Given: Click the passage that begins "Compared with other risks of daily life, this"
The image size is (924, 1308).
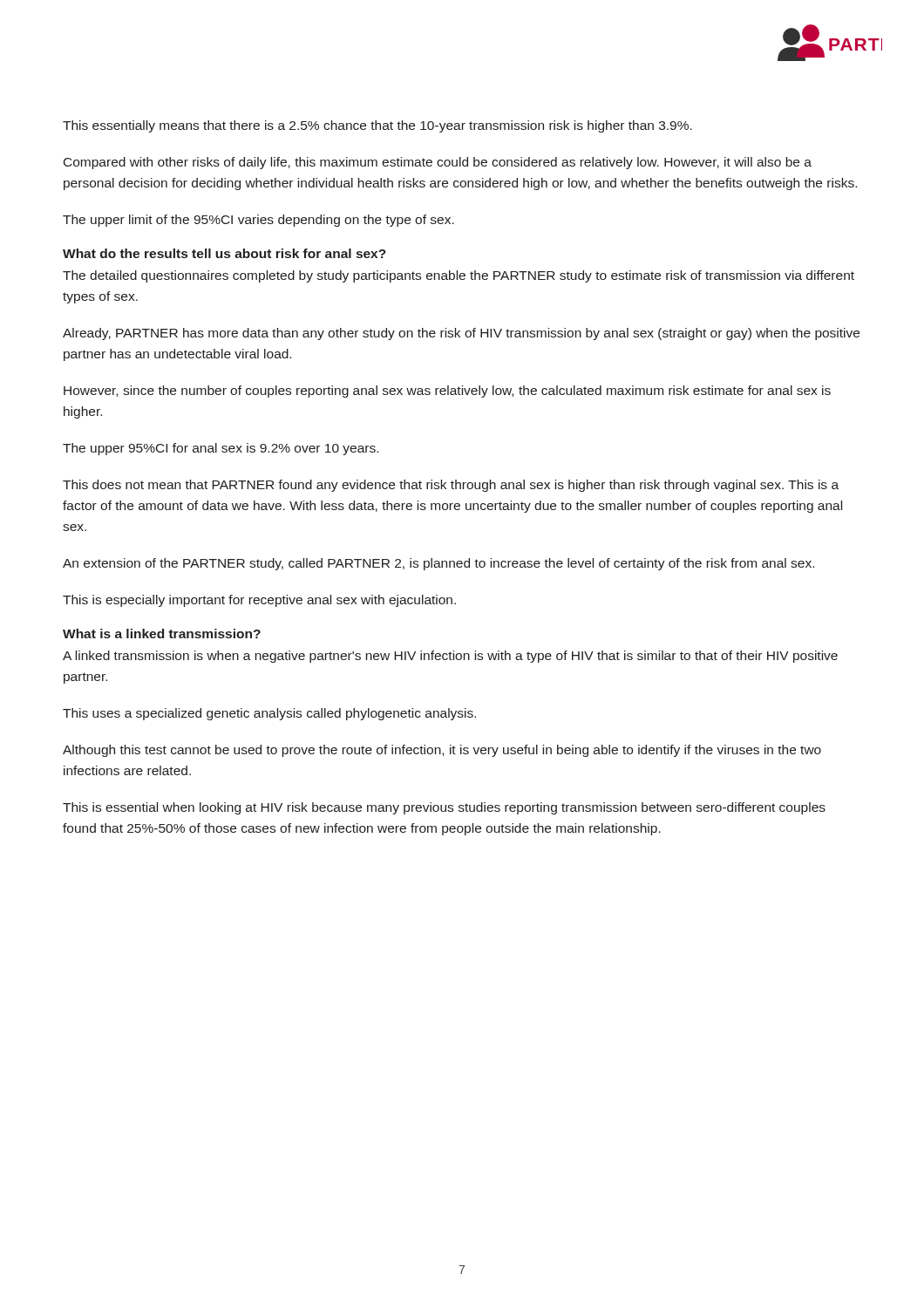Looking at the screenshot, I should [x=460, y=172].
